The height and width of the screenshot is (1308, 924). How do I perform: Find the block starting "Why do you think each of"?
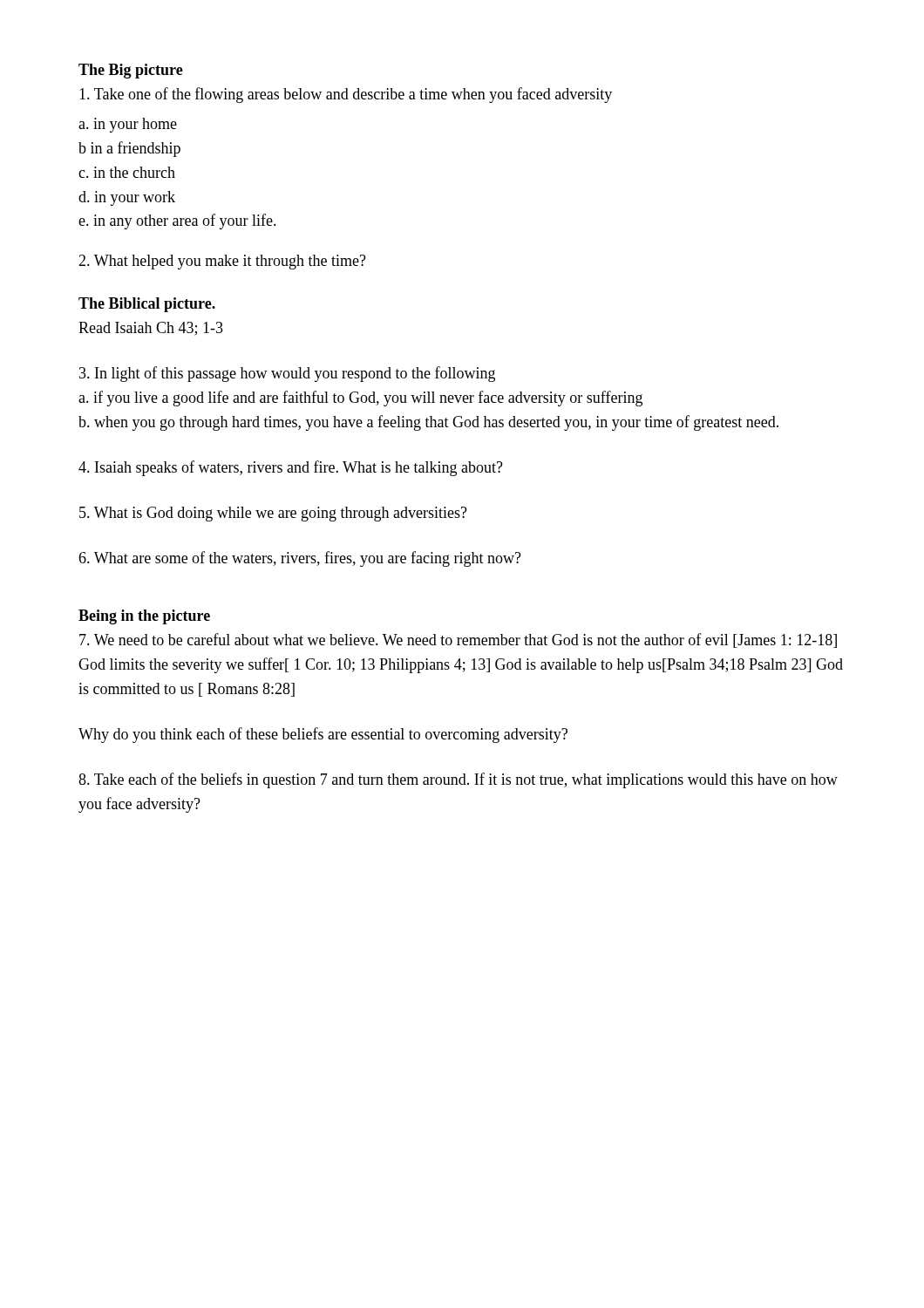323,734
